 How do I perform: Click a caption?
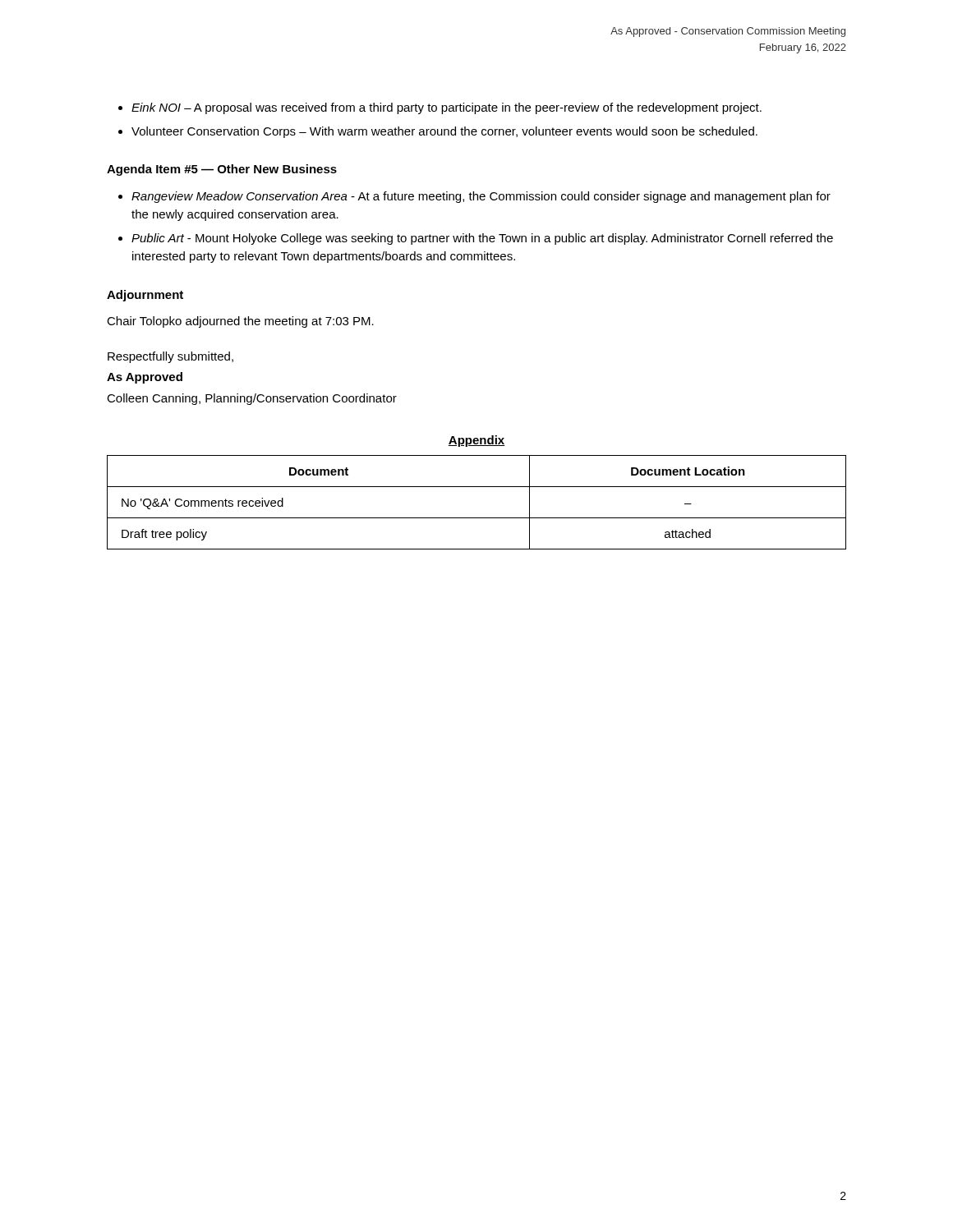pyautogui.click(x=476, y=440)
